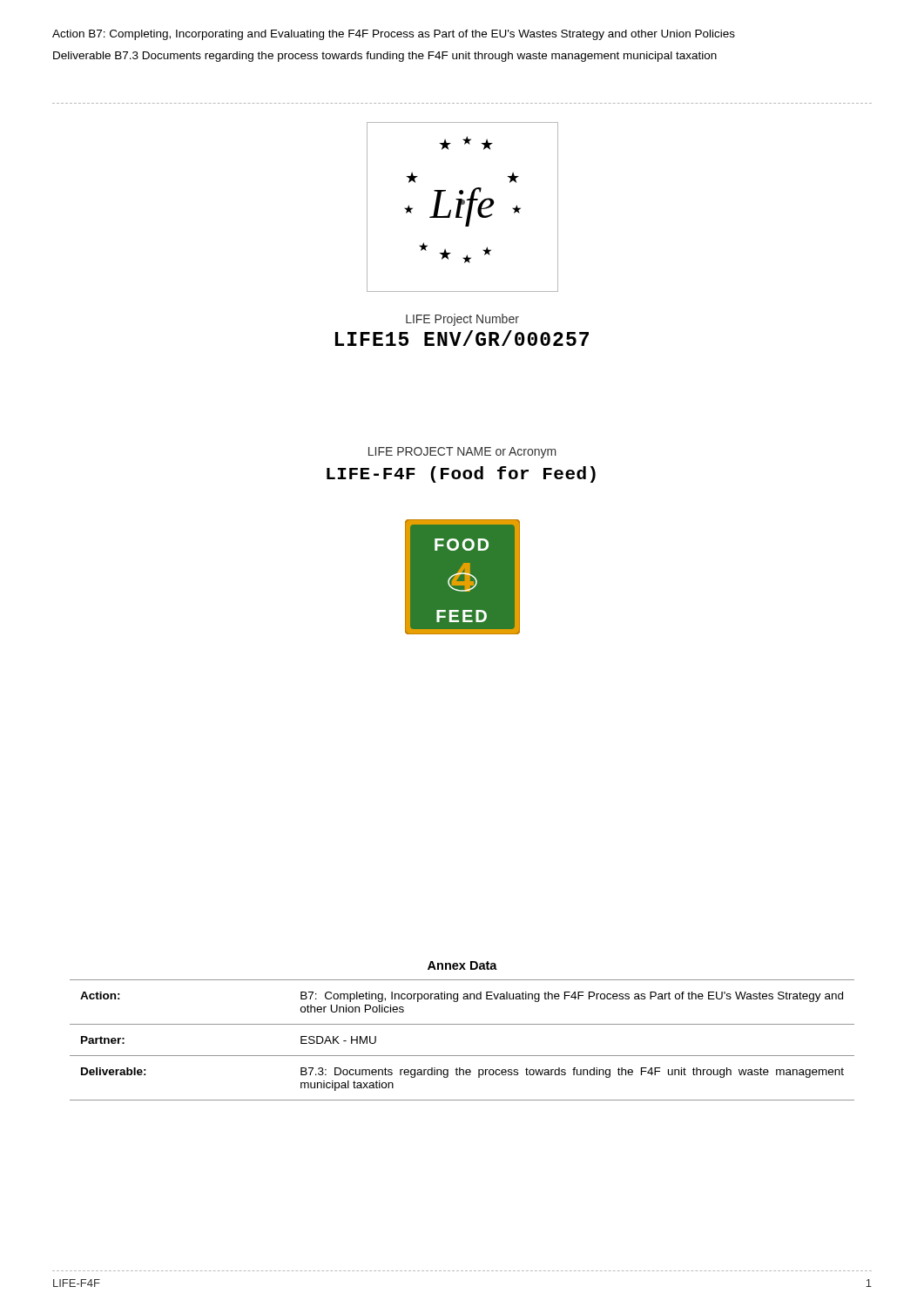The width and height of the screenshot is (924, 1307).
Task: Click where it says "LIFE PROJECT NAME or Acronym"
Action: (x=462, y=451)
